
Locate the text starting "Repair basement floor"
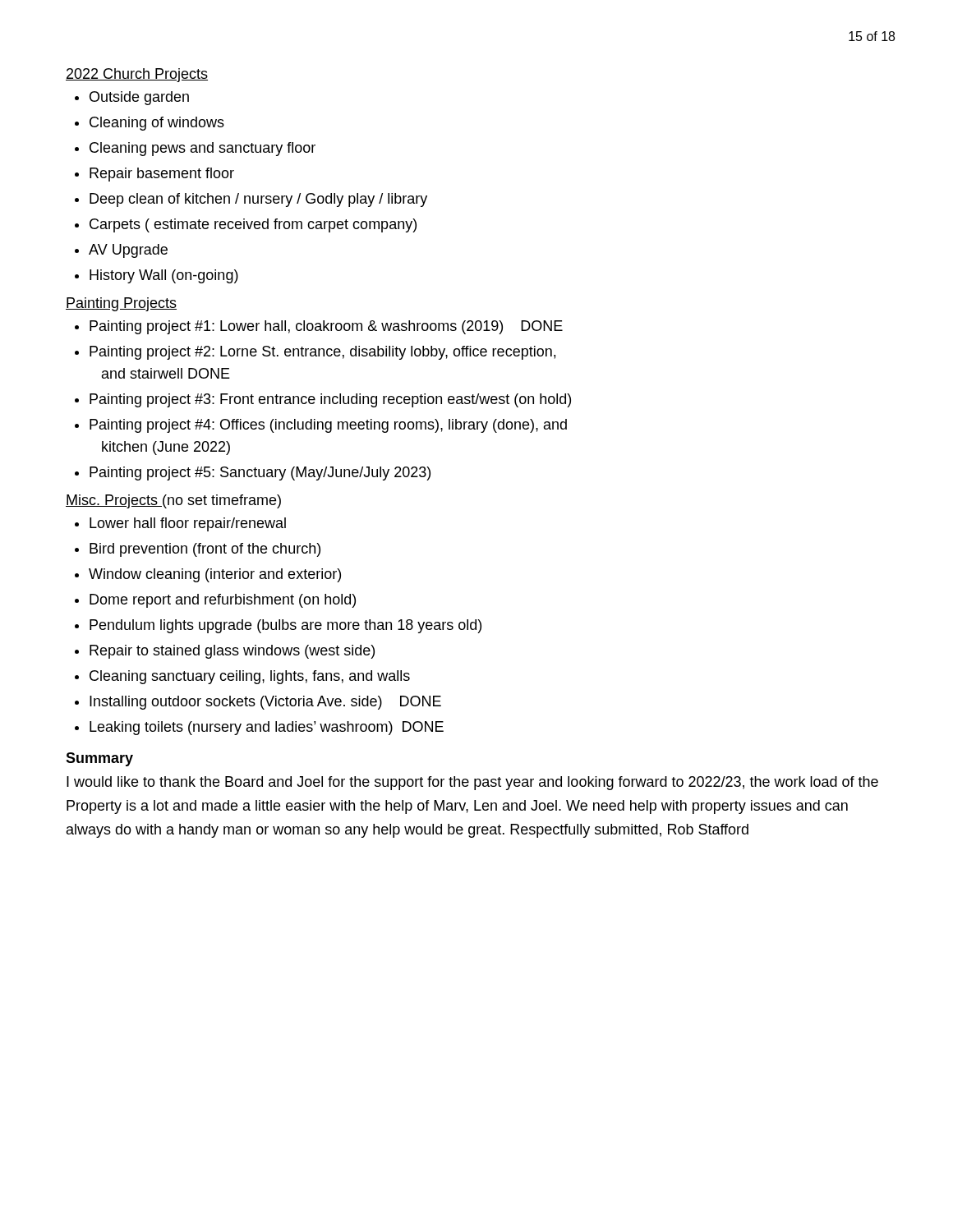161,173
